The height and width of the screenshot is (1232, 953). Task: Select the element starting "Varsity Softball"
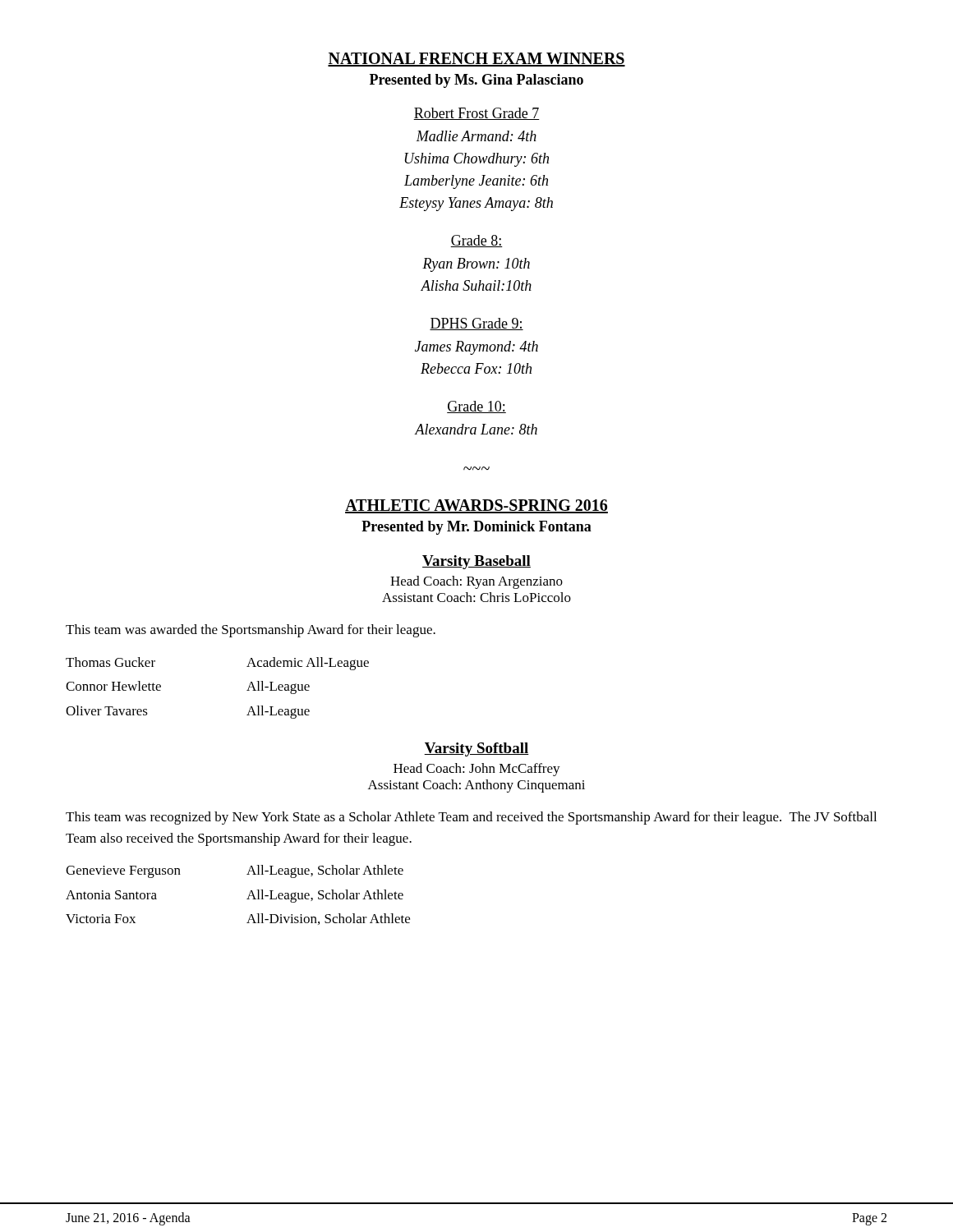click(476, 748)
